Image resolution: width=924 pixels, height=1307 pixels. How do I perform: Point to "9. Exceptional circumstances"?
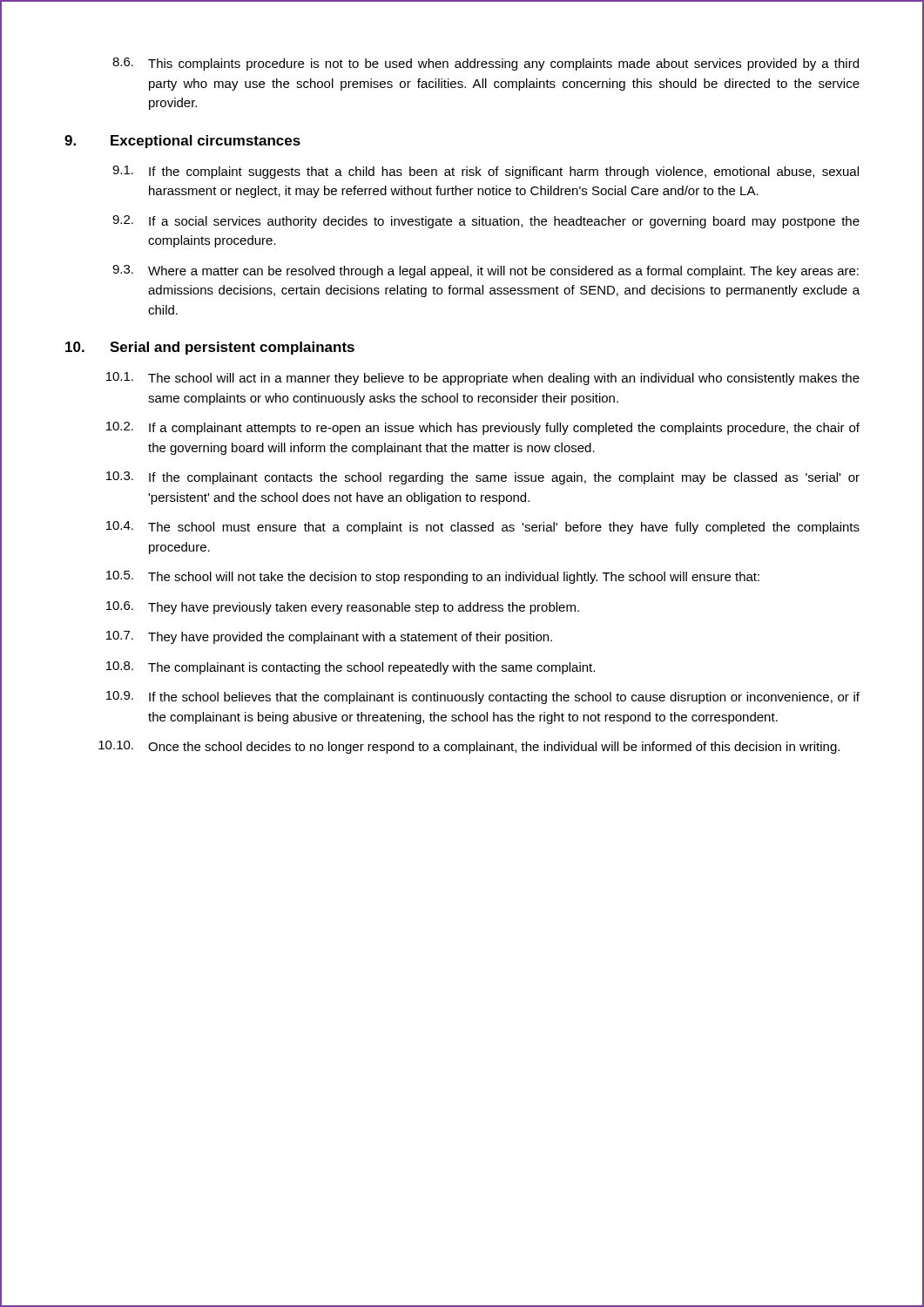coord(183,141)
